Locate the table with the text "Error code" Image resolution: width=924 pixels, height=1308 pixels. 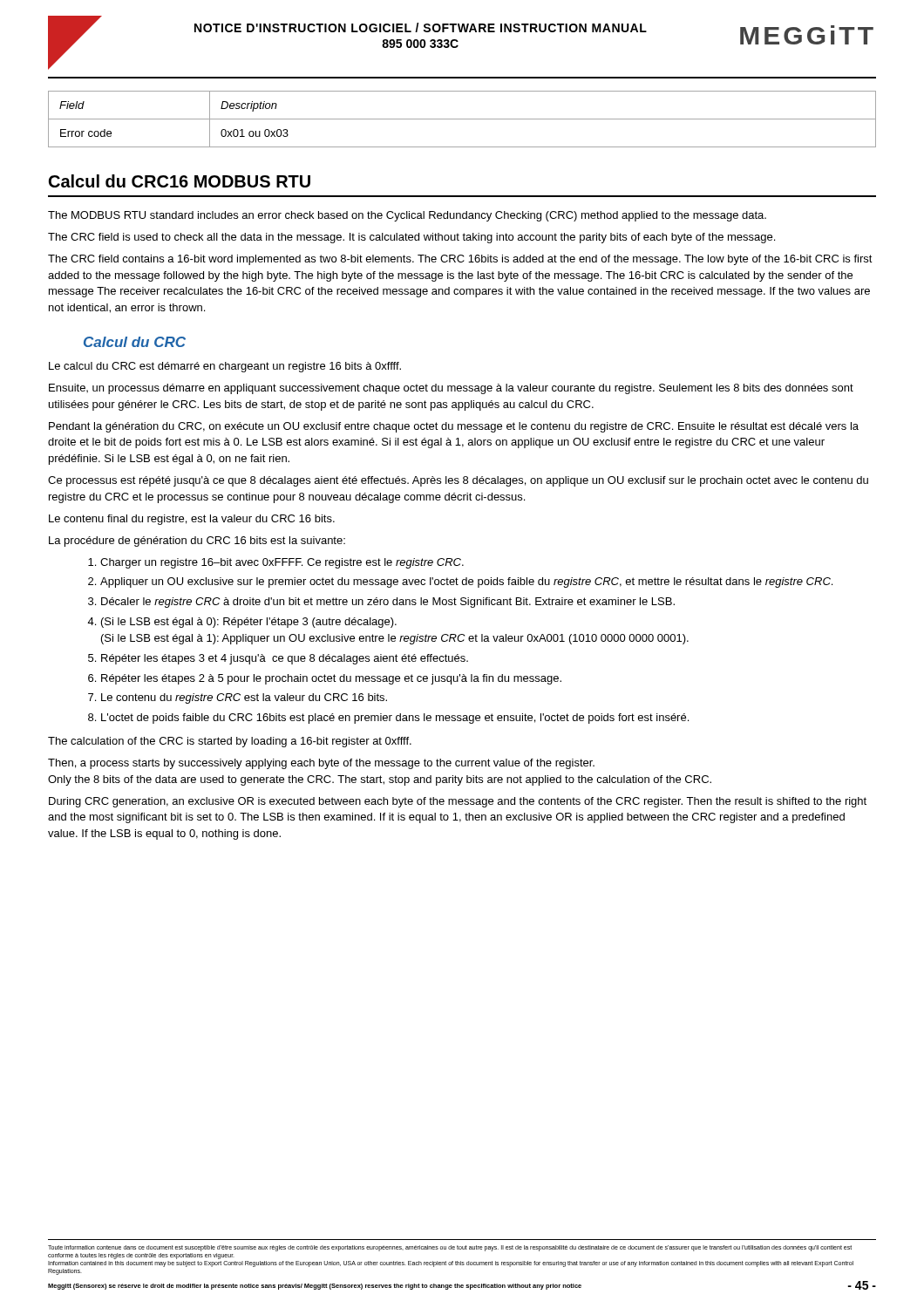[x=462, y=119]
